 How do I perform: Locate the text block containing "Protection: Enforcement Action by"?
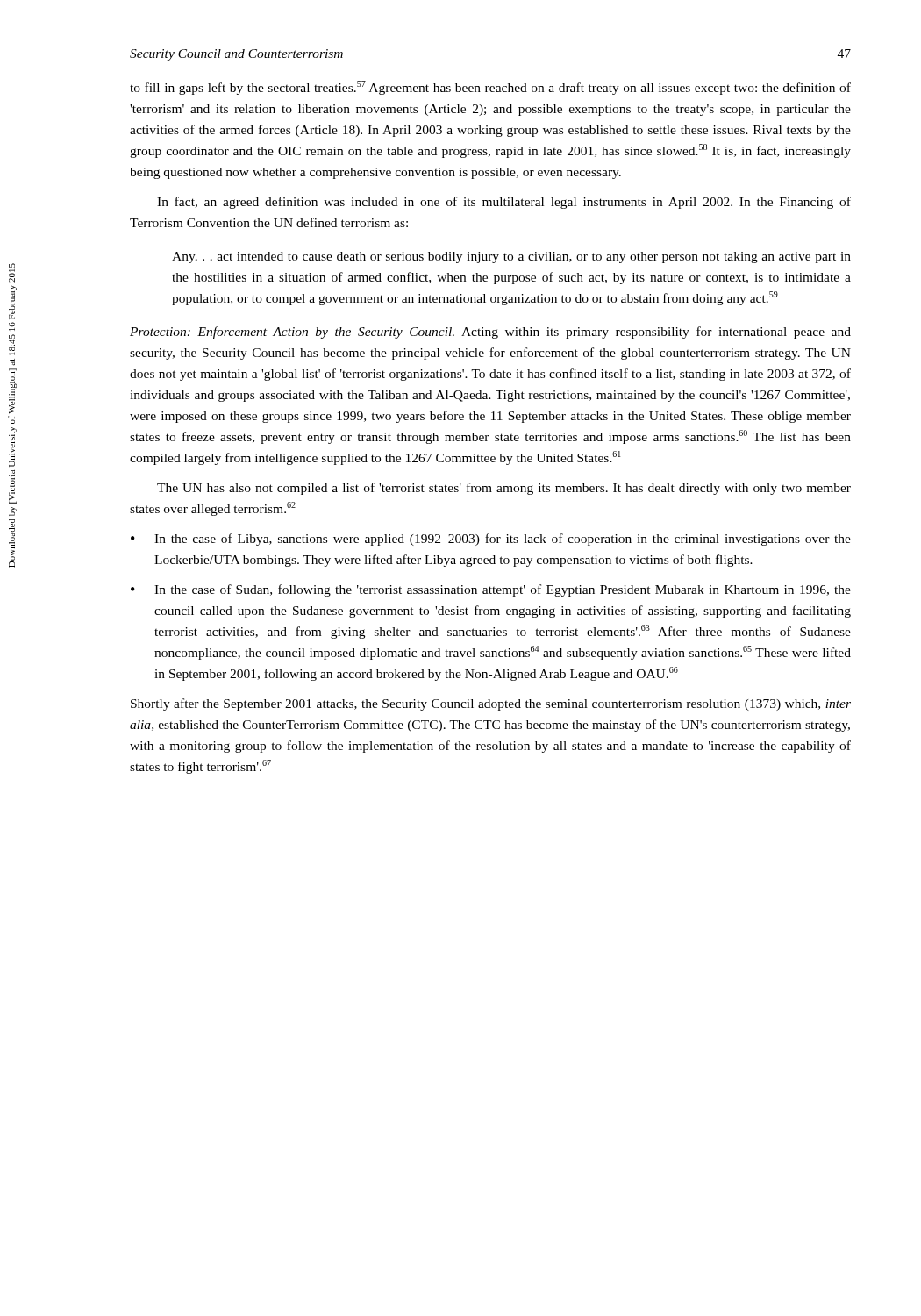coord(490,395)
